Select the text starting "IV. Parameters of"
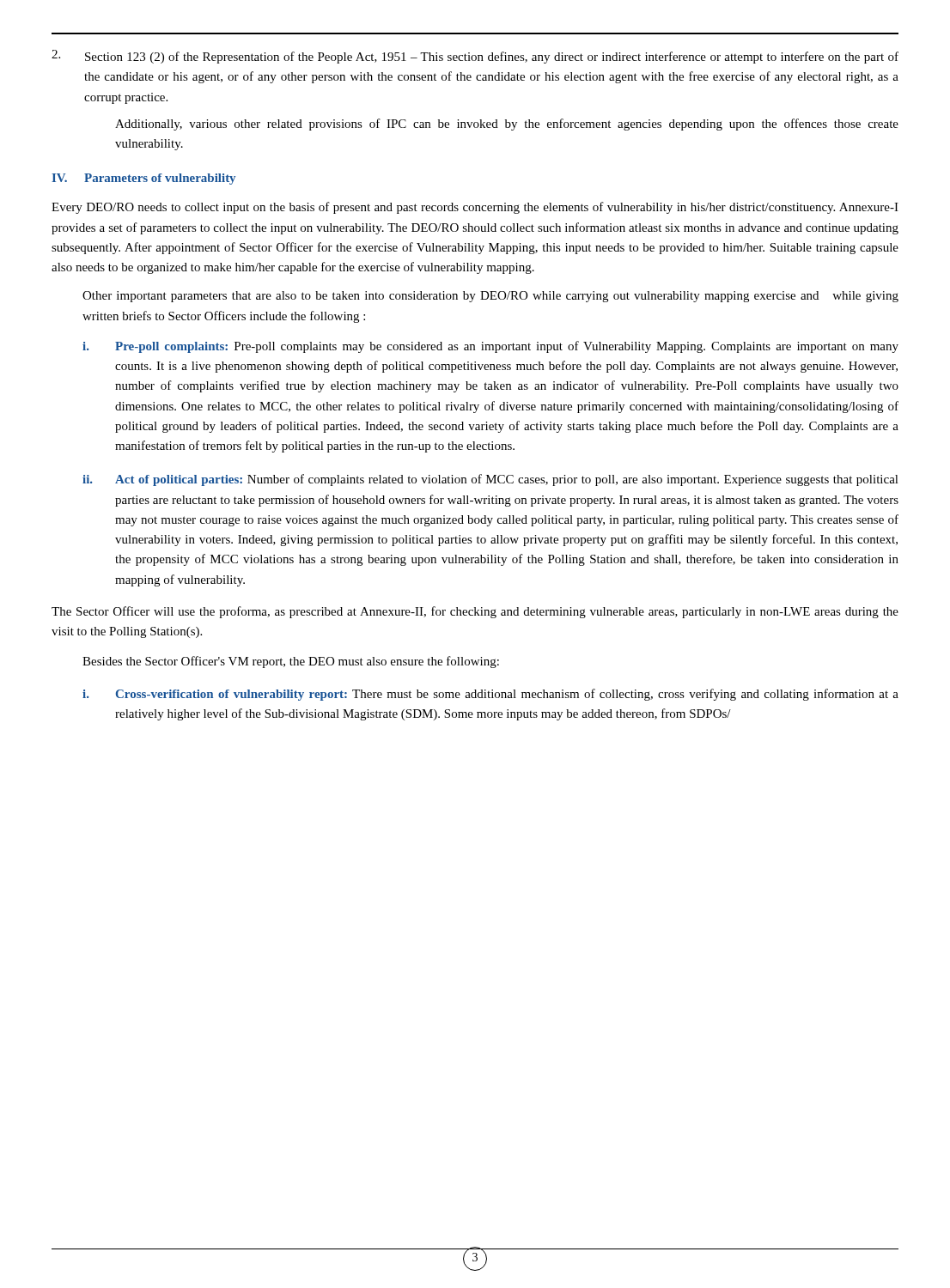The width and height of the screenshot is (950, 1288). click(x=144, y=178)
